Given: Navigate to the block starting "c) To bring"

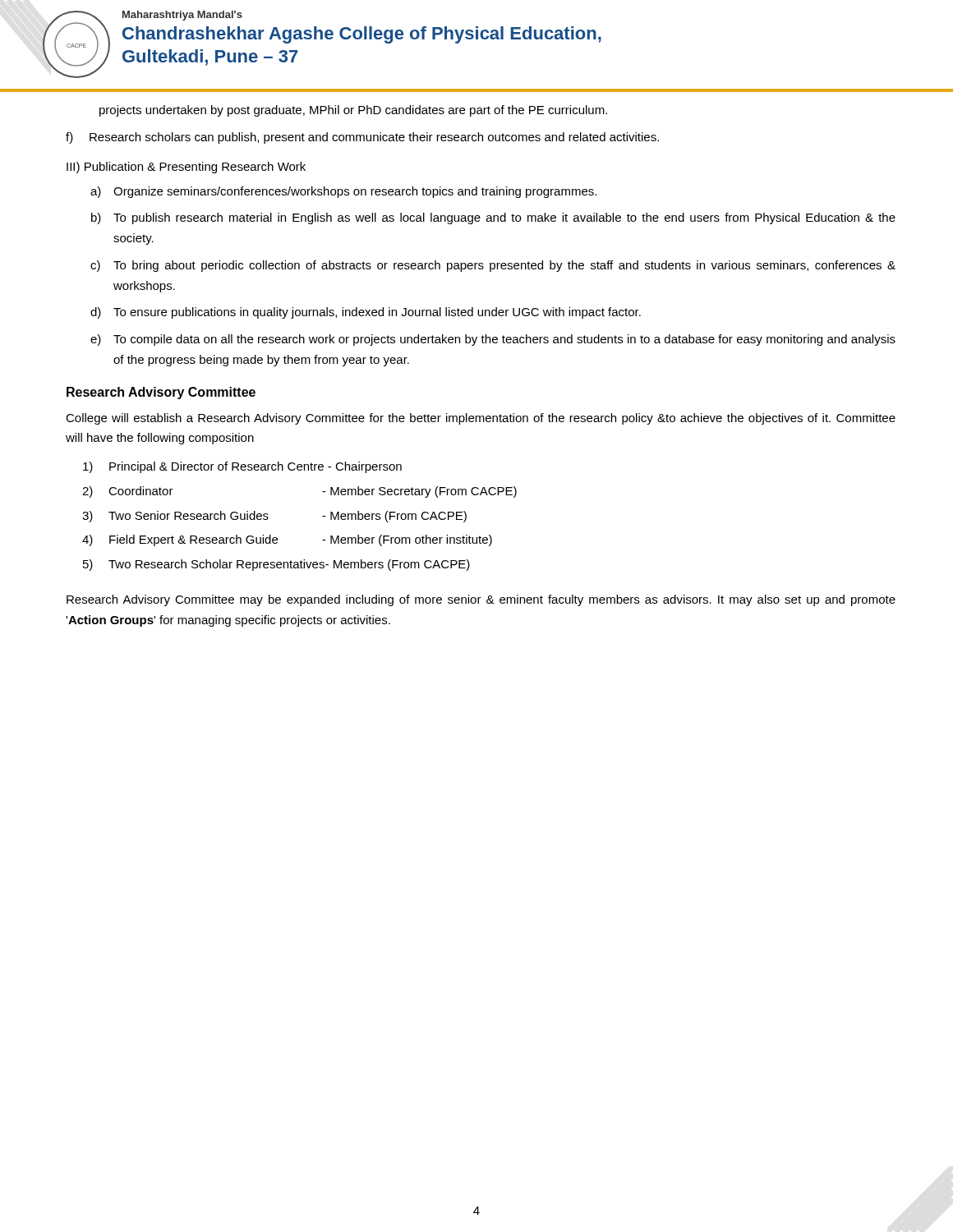Looking at the screenshot, I should pos(493,276).
